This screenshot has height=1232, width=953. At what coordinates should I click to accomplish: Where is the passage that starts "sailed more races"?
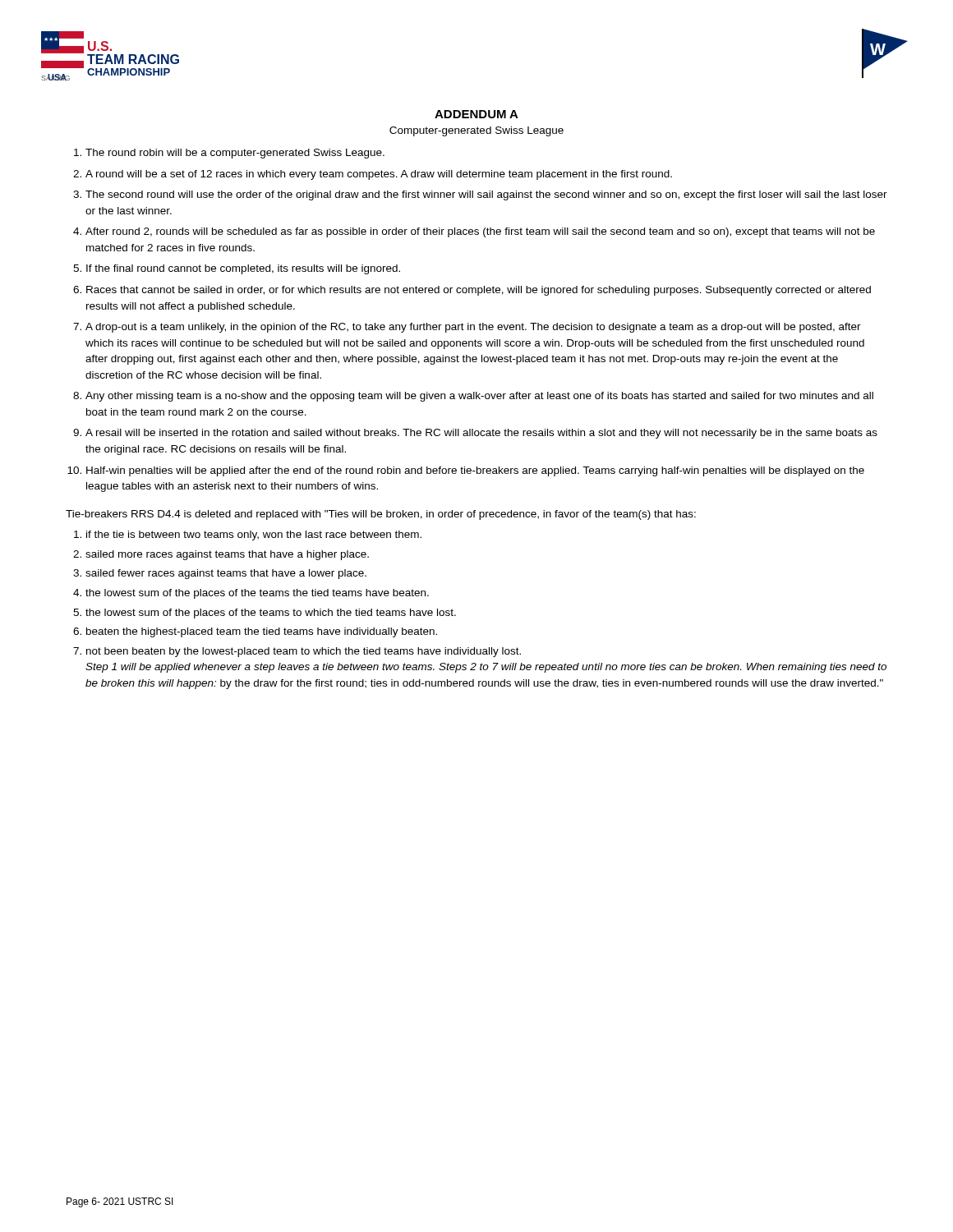tap(228, 554)
